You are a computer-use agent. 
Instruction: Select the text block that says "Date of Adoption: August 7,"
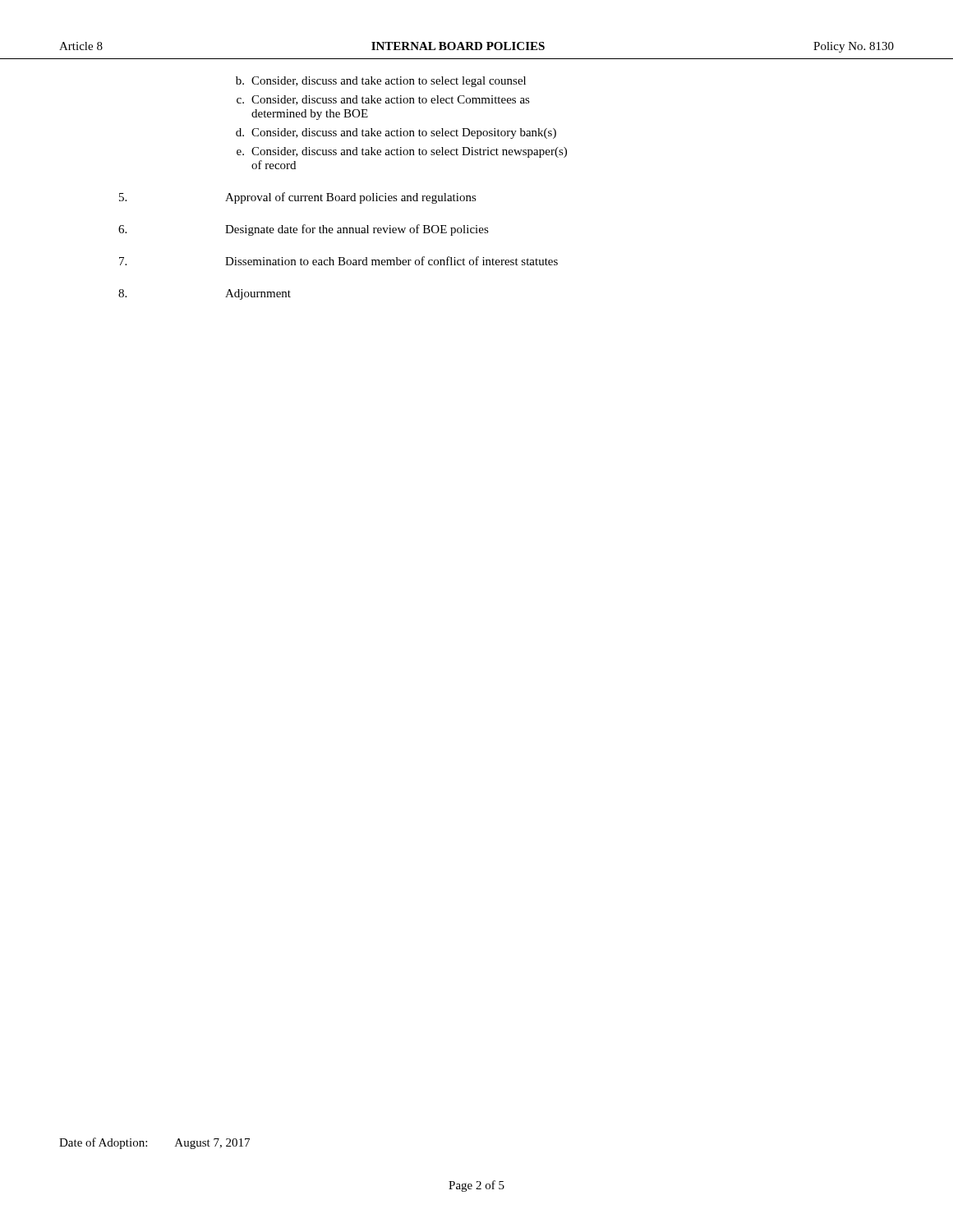tap(155, 1143)
